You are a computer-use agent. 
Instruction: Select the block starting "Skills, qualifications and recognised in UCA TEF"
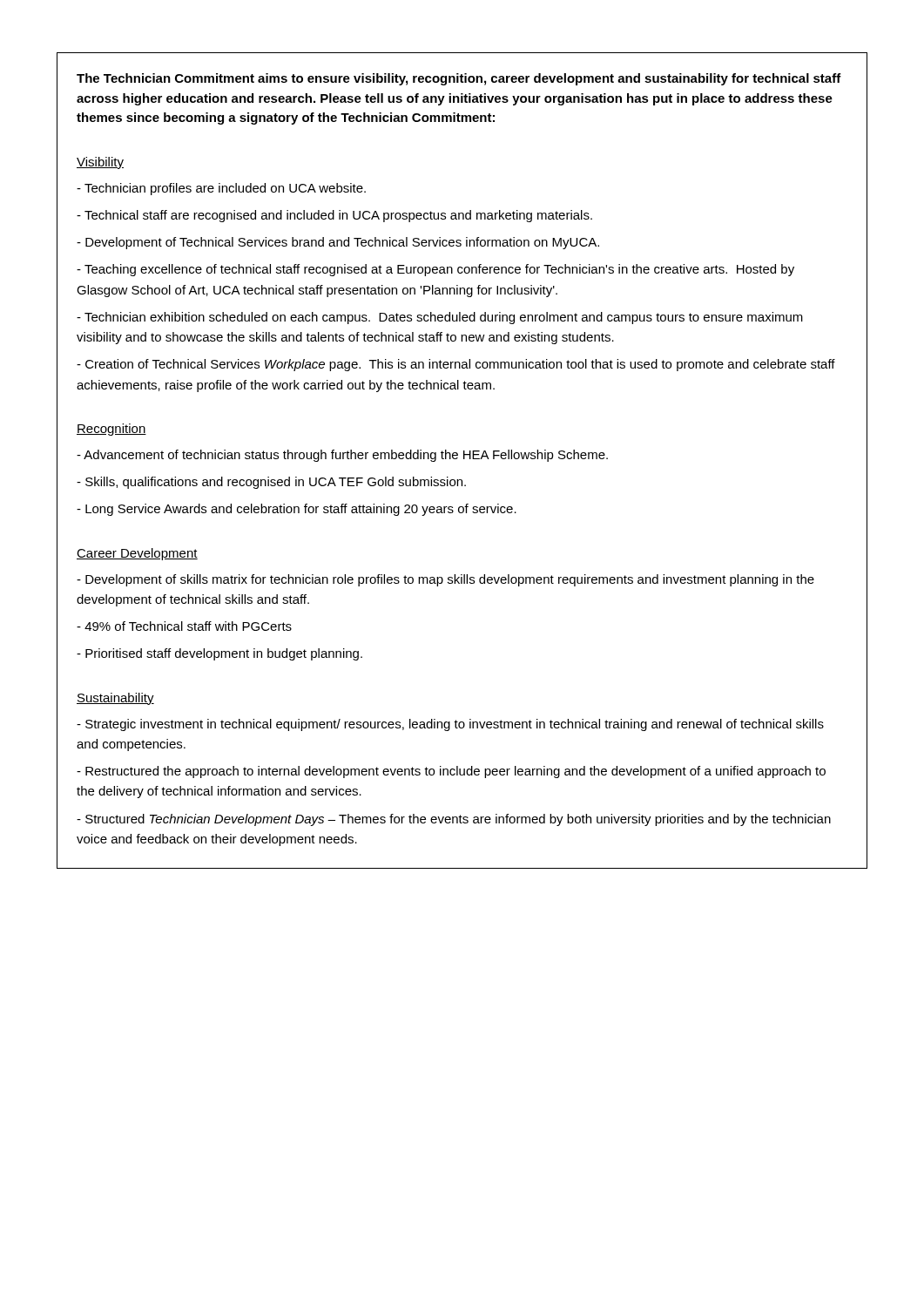pyautogui.click(x=272, y=481)
